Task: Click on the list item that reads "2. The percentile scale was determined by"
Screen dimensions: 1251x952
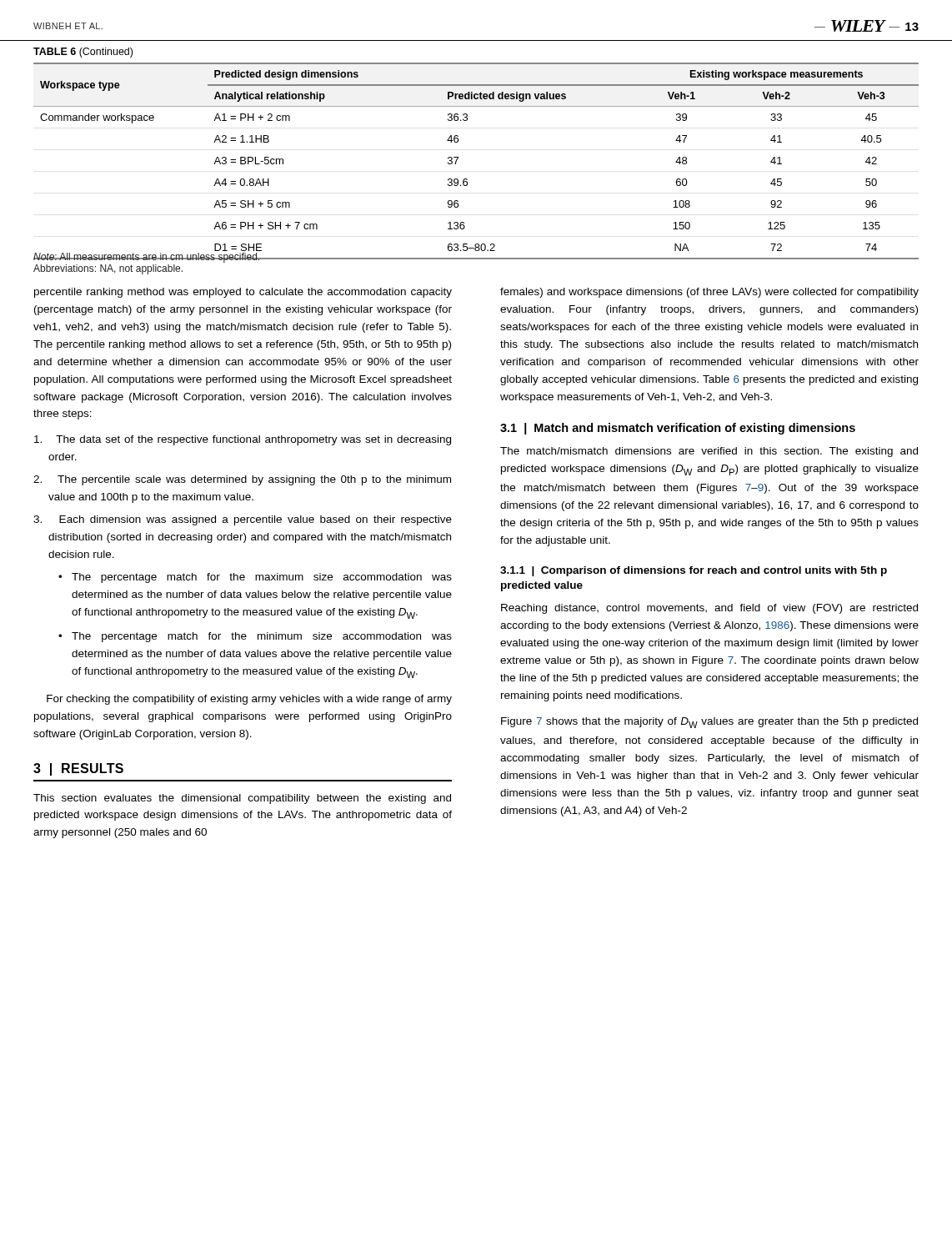Action: click(243, 487)
